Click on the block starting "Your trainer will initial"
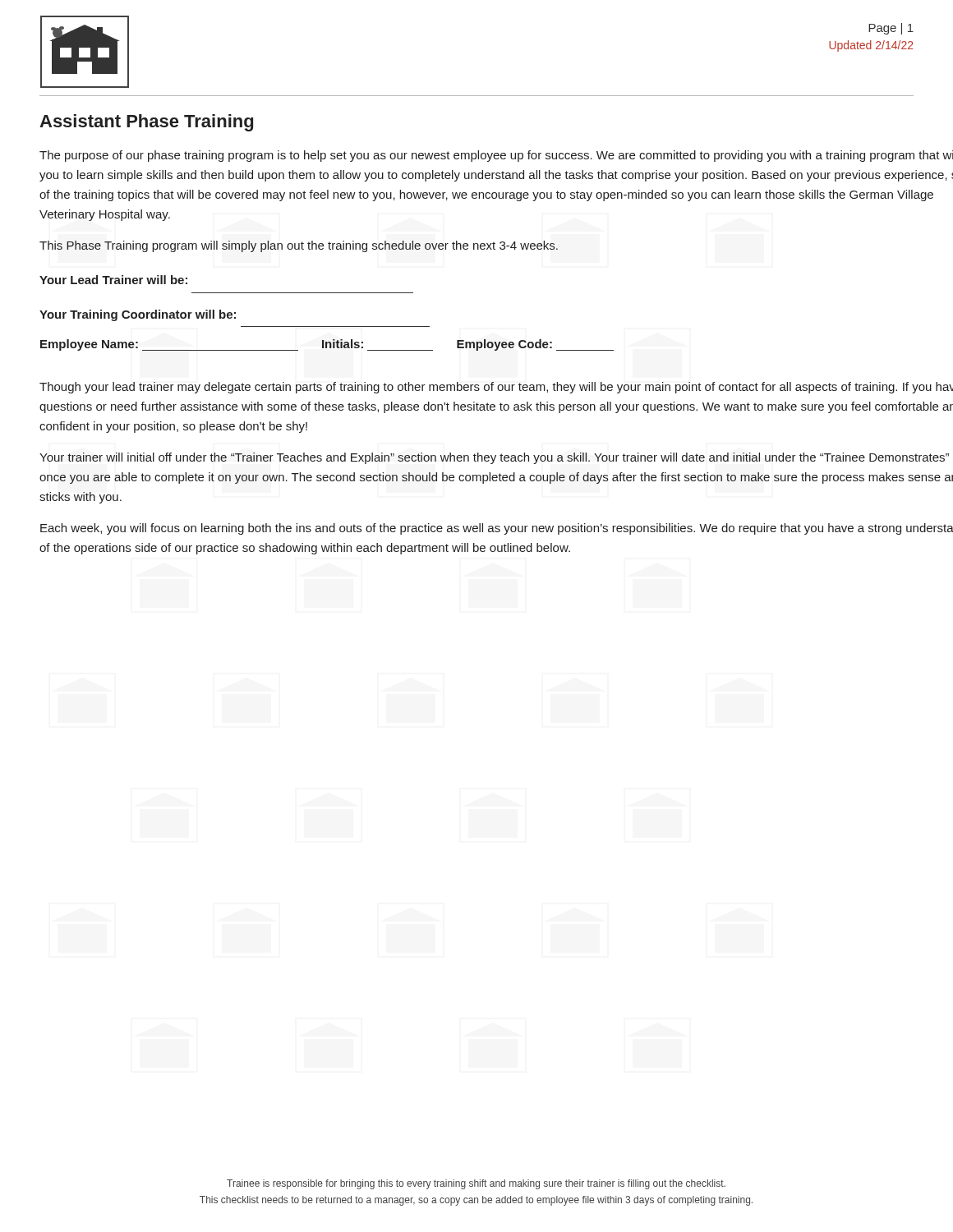The height and width of the screenshot is (1232, 953). [x=496, y=477]
